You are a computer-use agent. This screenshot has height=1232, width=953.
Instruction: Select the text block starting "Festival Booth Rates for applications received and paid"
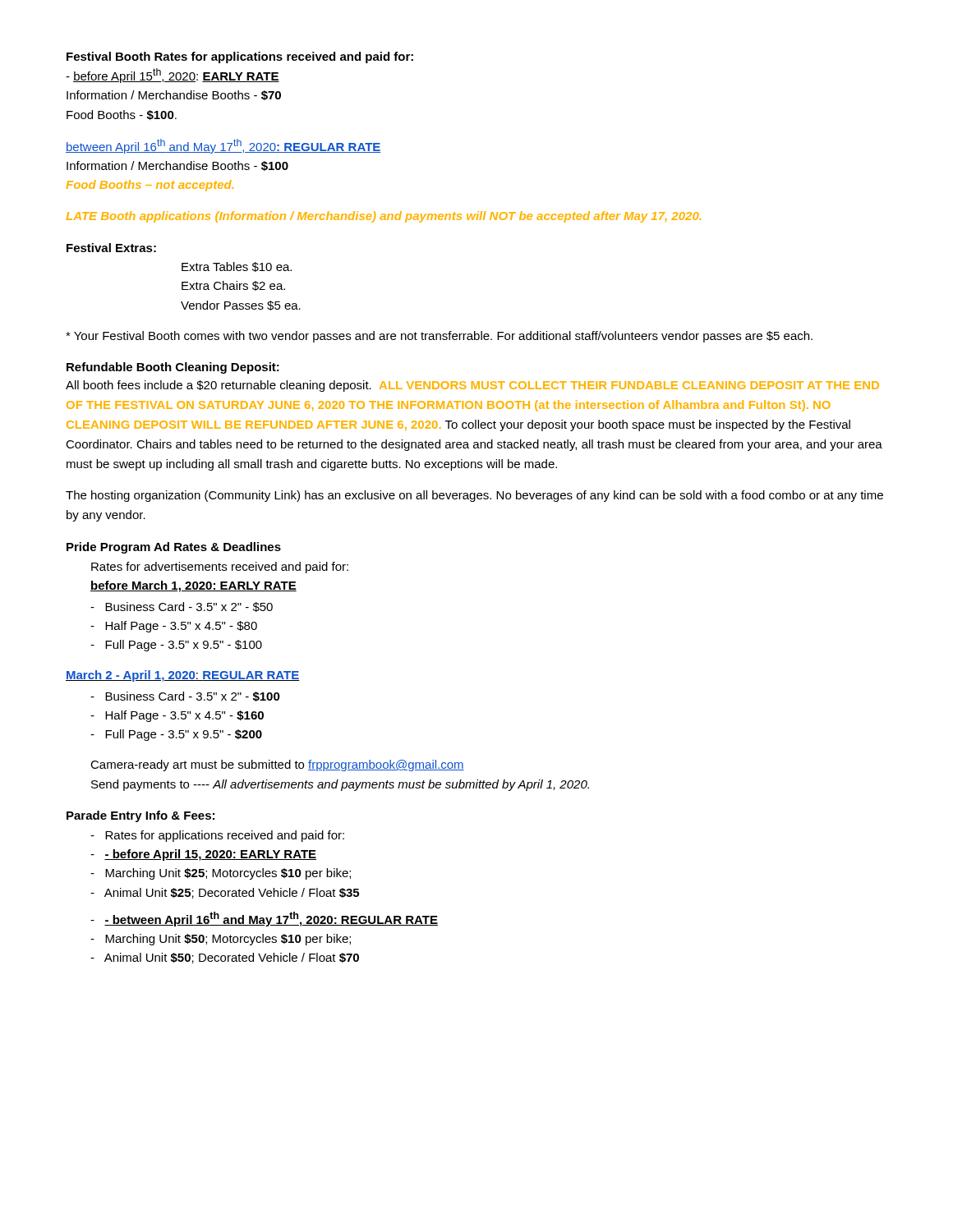tap(240, 56)
